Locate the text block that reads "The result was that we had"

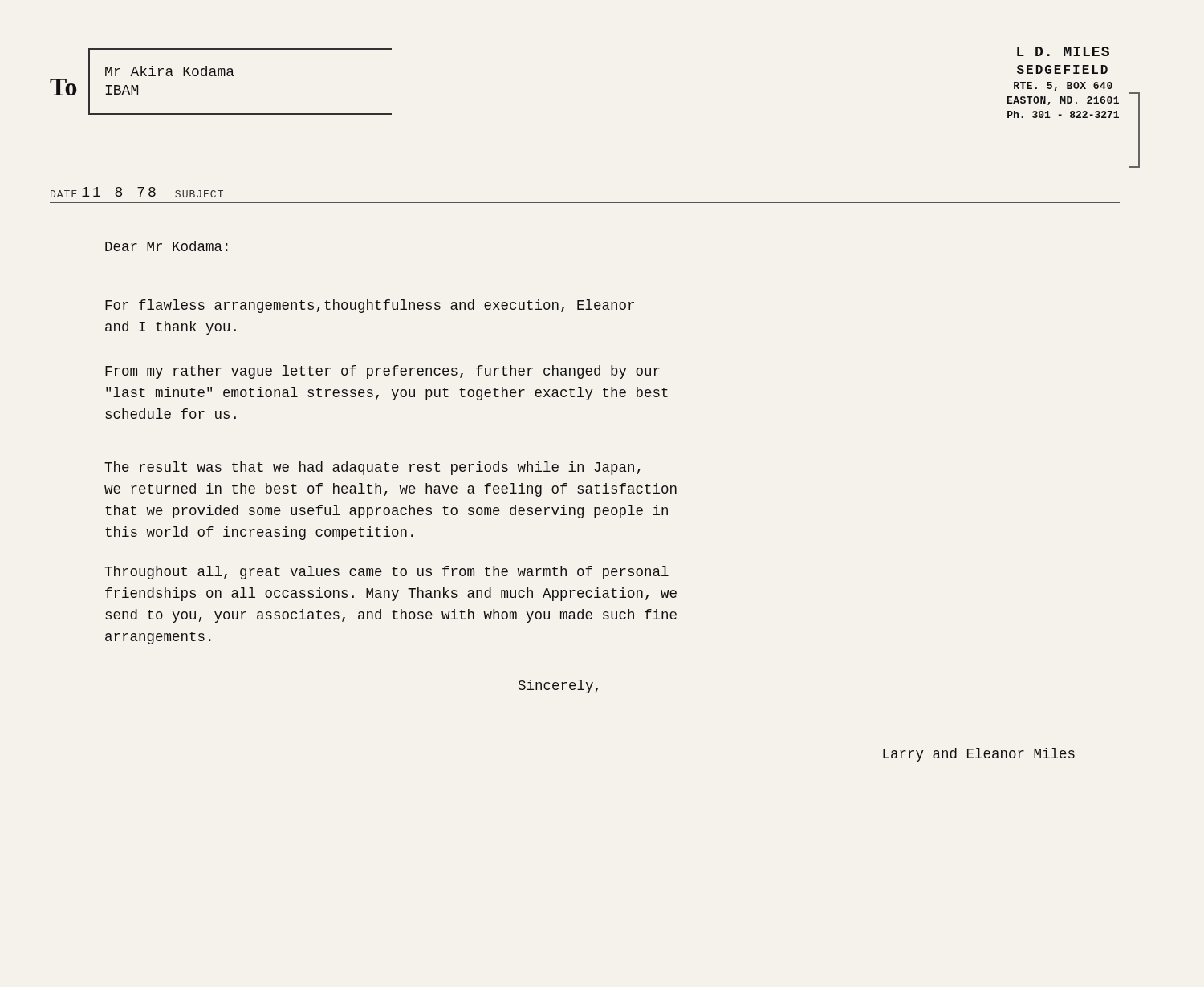(391, 501)
